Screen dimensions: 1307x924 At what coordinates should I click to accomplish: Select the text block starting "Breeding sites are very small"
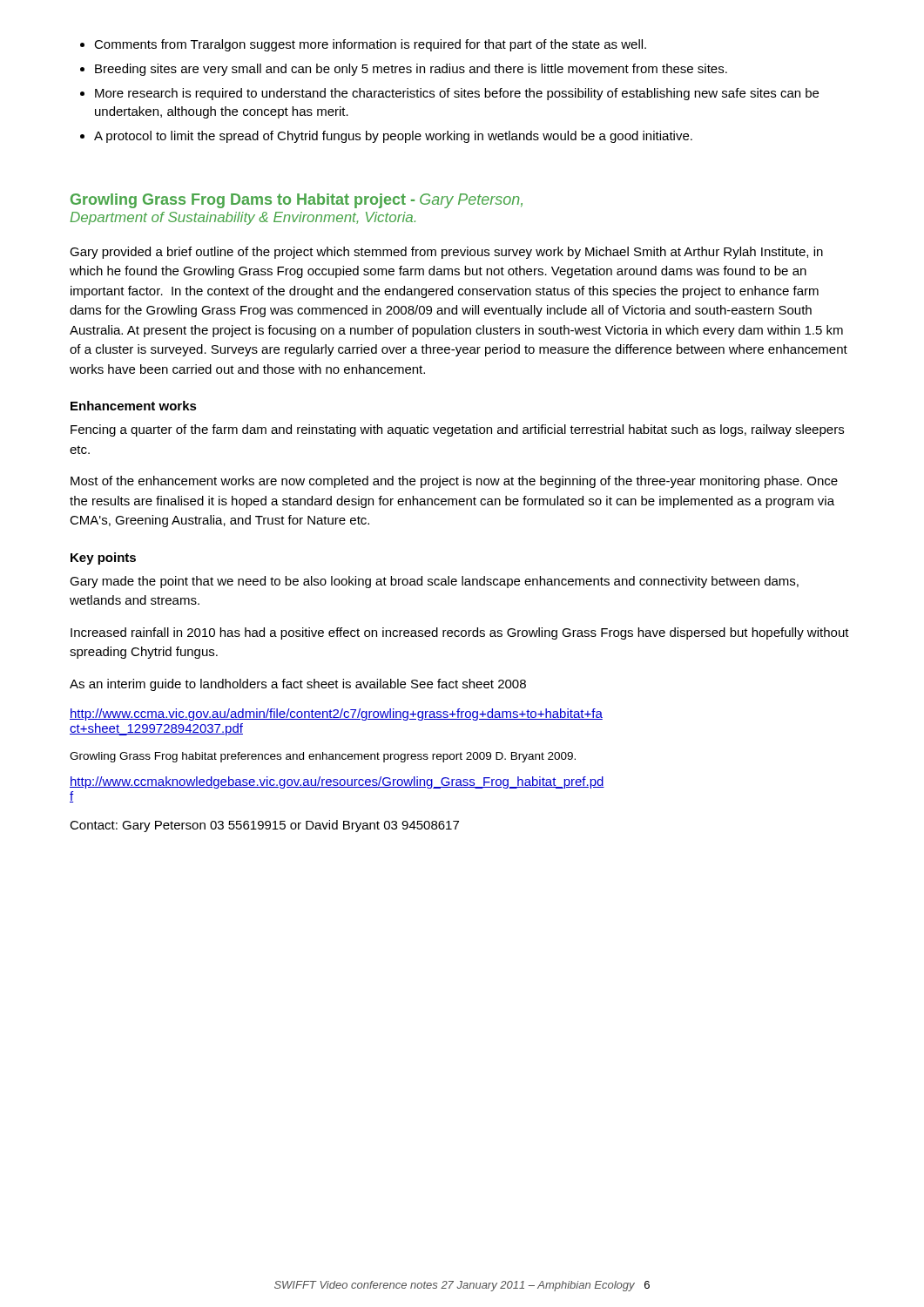pyautogui.click(x=411, y=68)
